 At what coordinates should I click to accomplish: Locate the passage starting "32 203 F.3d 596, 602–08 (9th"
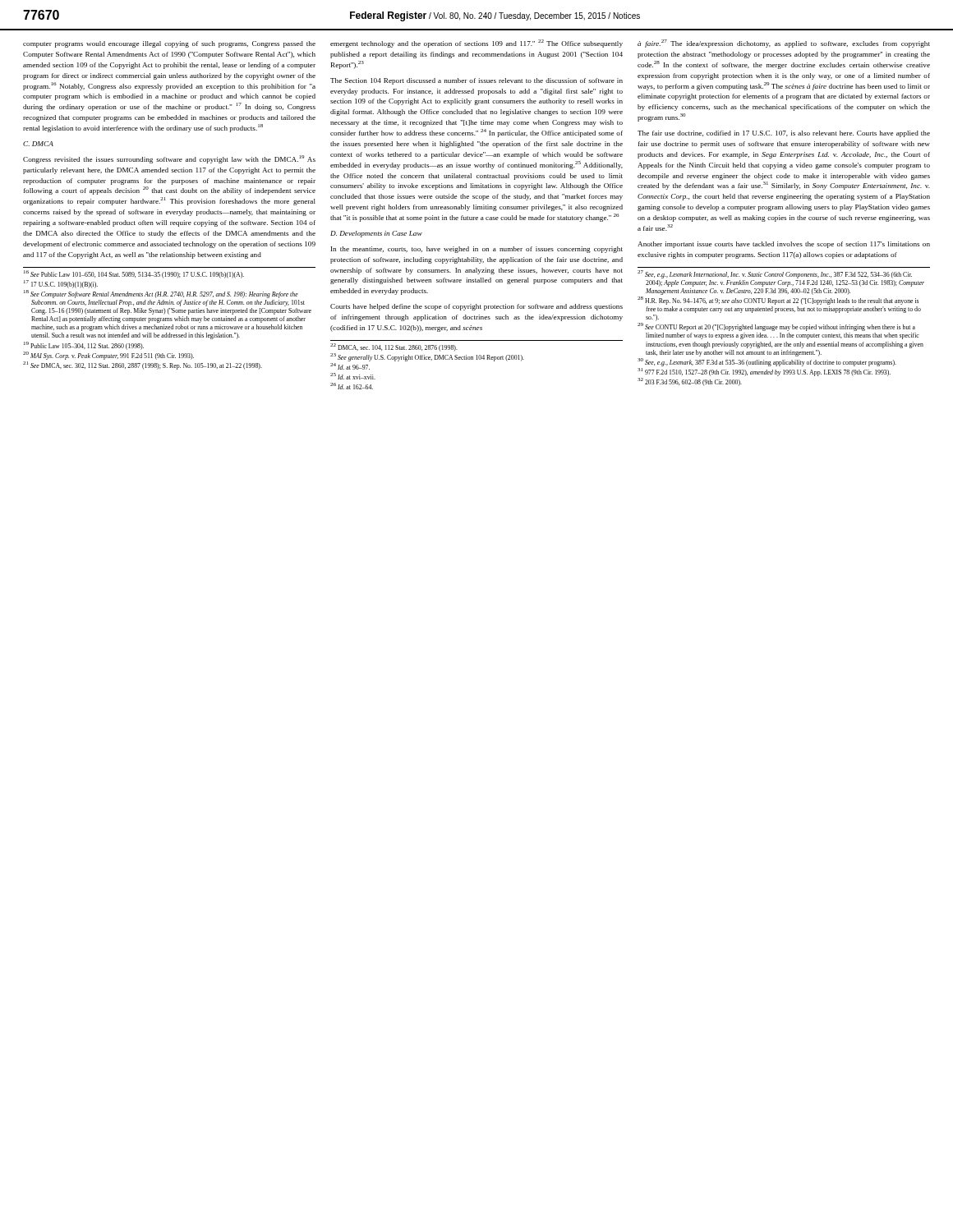(x=690, y=382)
